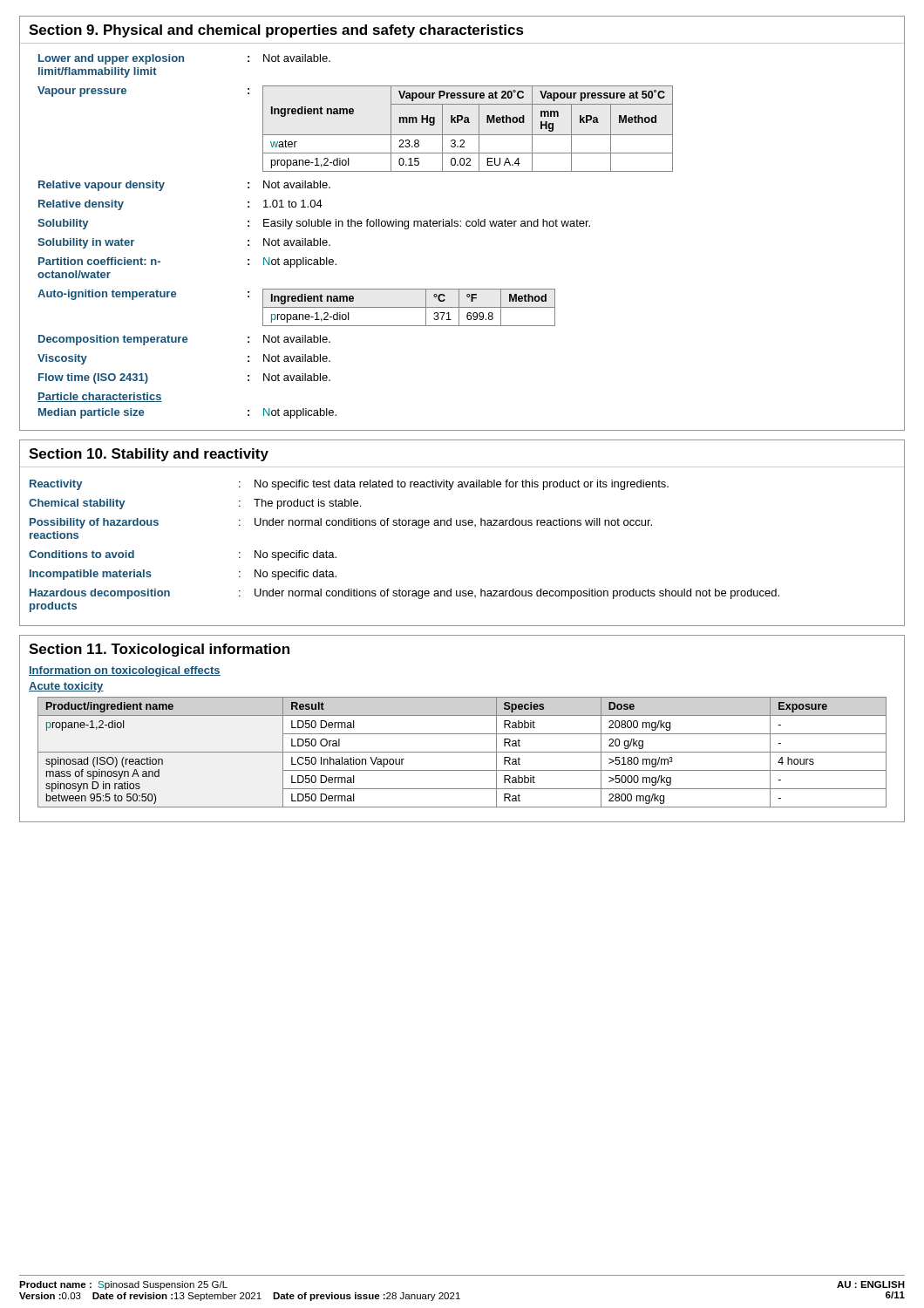This screenshot has width=924, height=1308.
Task: Click on the text containing "Relative vapour density : Not available."
Action: tap(103, 185)
